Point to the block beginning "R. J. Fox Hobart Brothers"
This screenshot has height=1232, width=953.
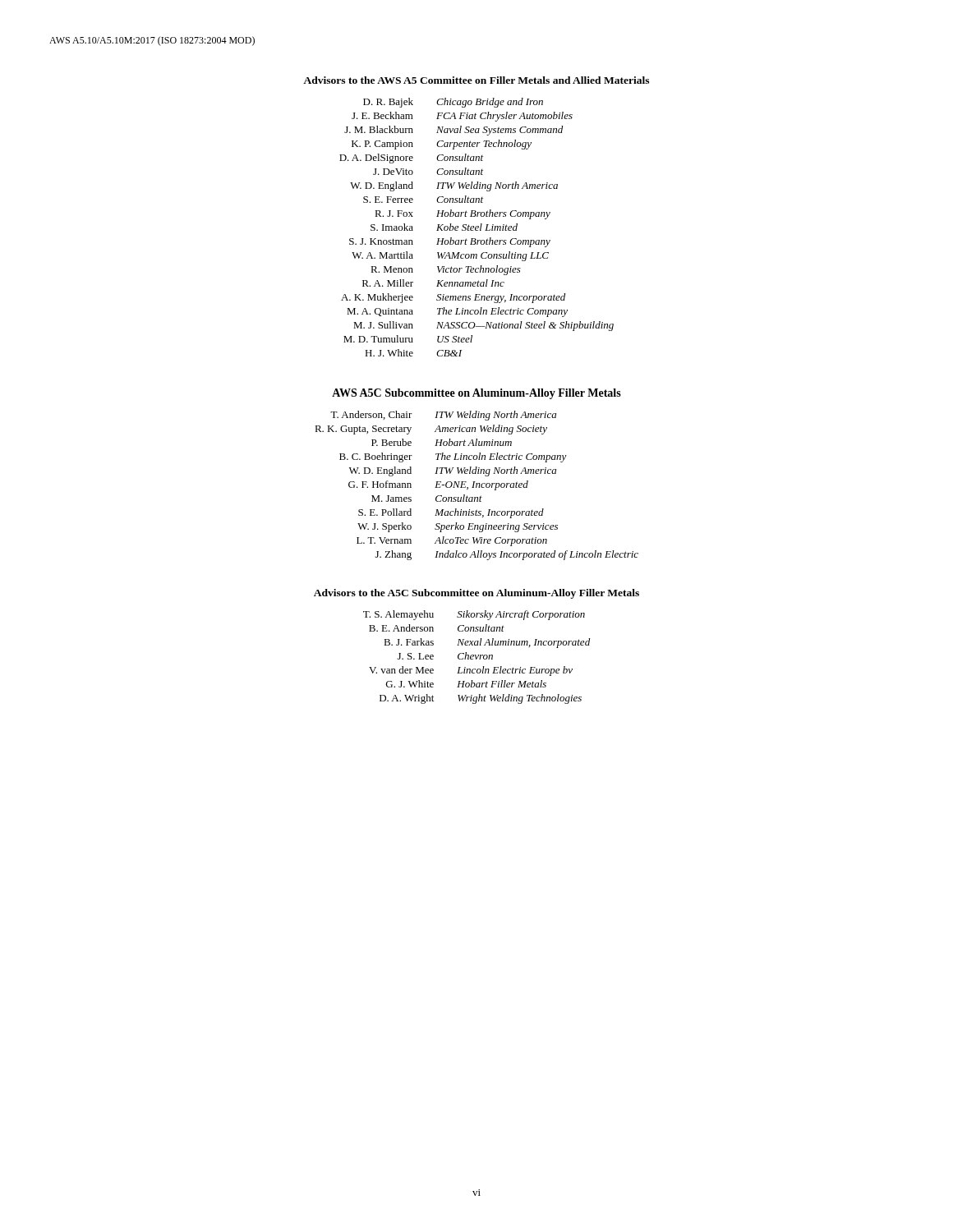476,214
